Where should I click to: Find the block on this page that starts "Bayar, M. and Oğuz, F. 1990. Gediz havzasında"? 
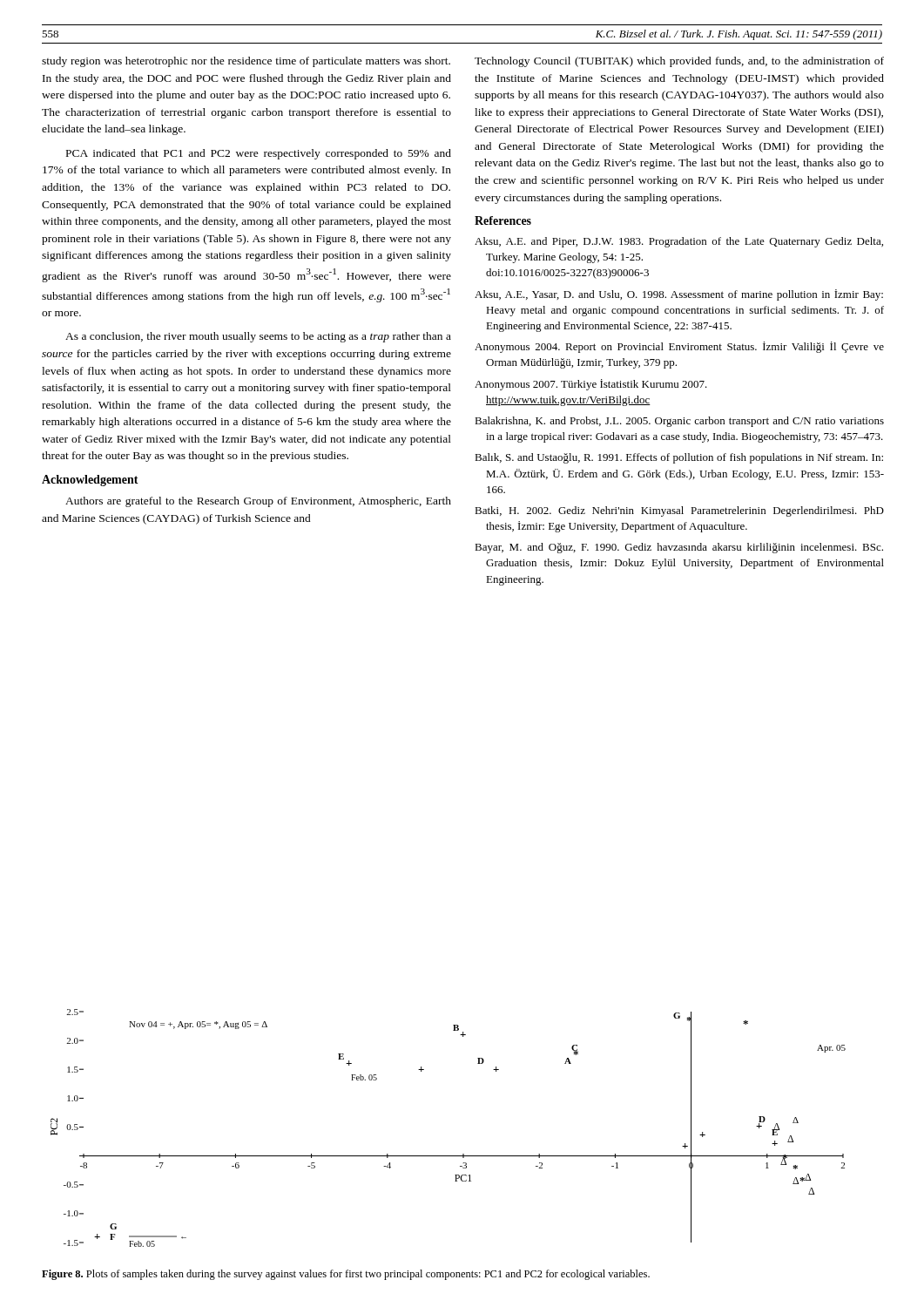pyautogui.click(x=679, y=563)
